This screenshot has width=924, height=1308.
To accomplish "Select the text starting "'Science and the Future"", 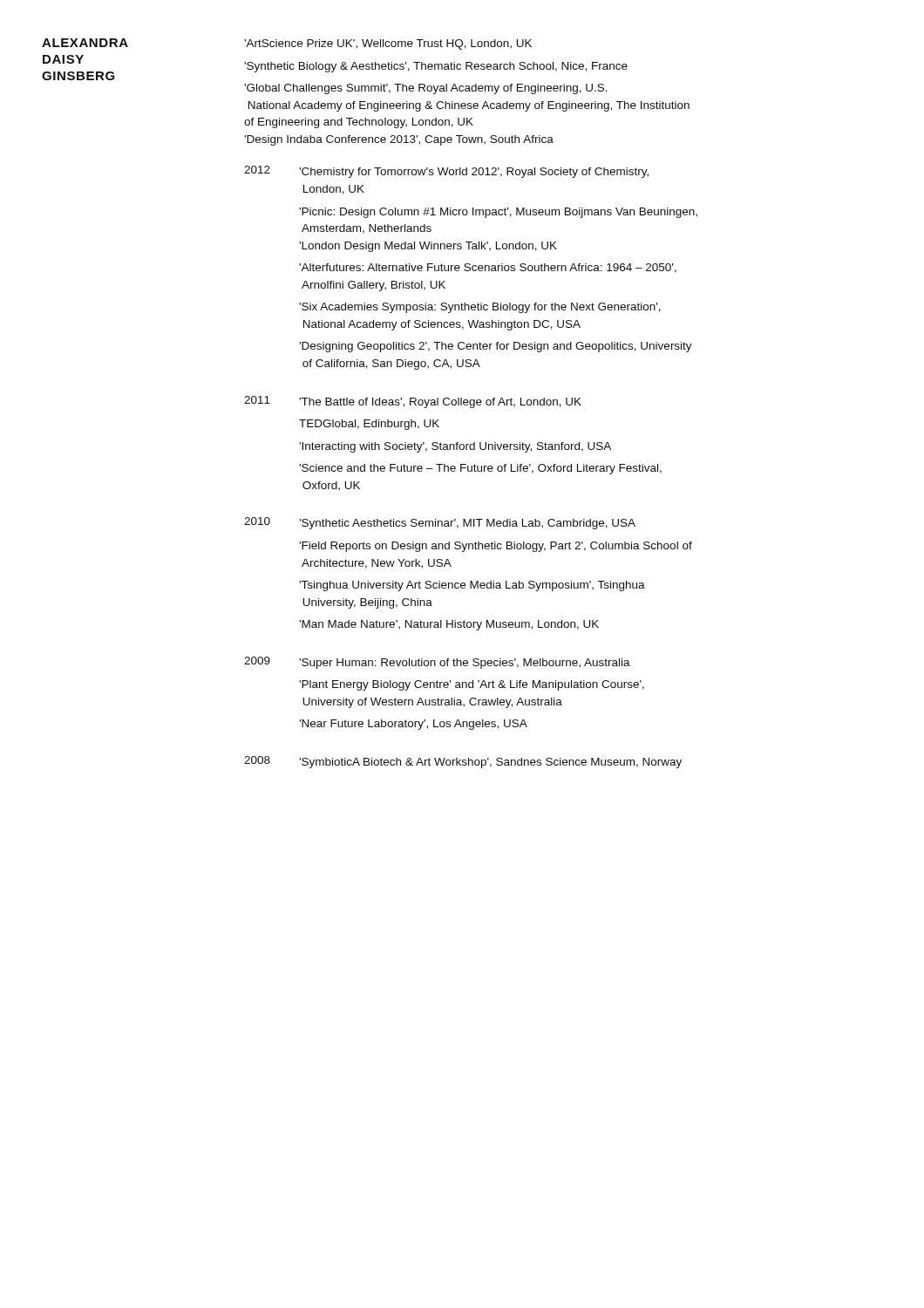I will point(481,477).
